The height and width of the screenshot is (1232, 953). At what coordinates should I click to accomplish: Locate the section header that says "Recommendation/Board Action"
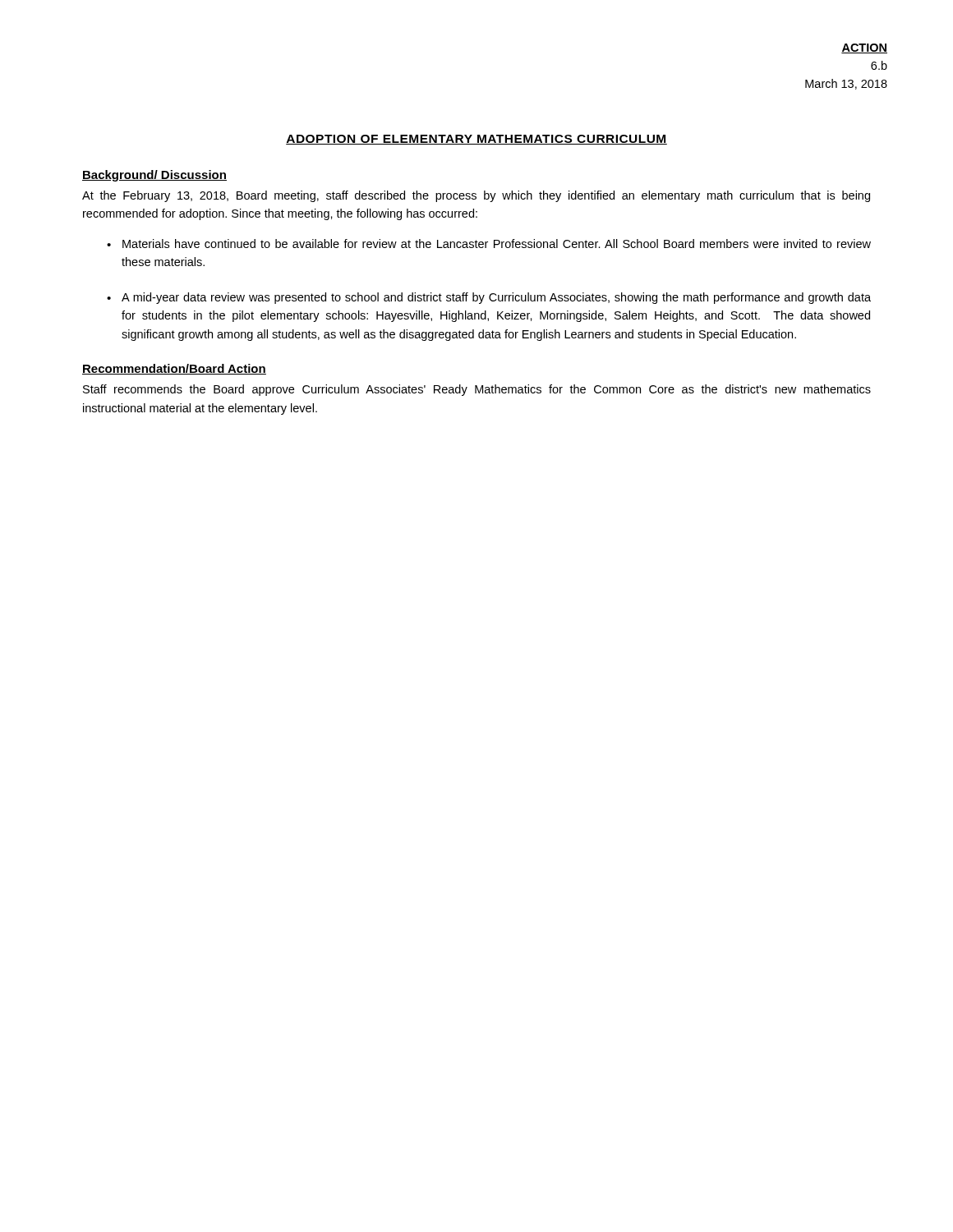pos(174,369)
